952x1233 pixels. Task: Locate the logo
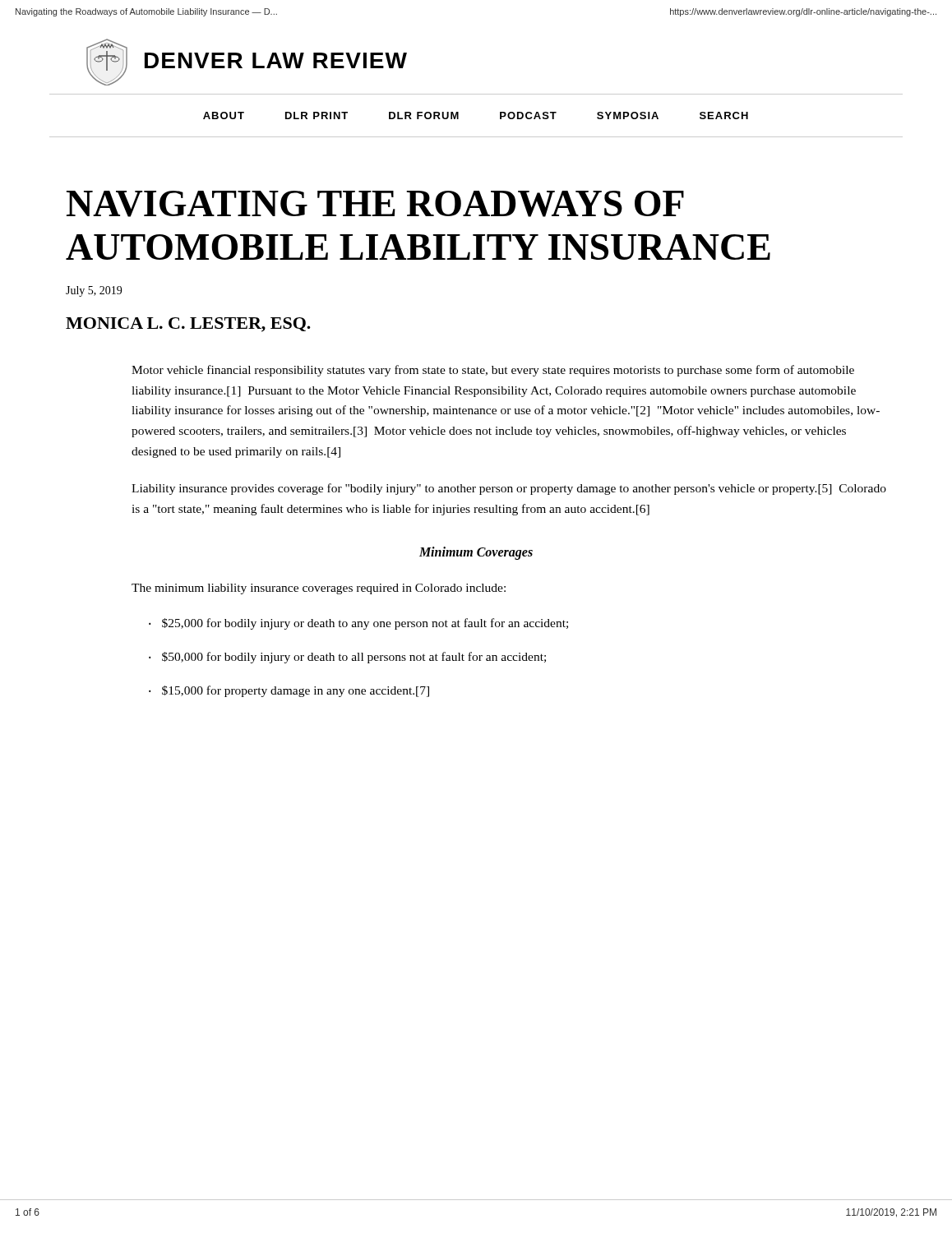click(476, 57)
